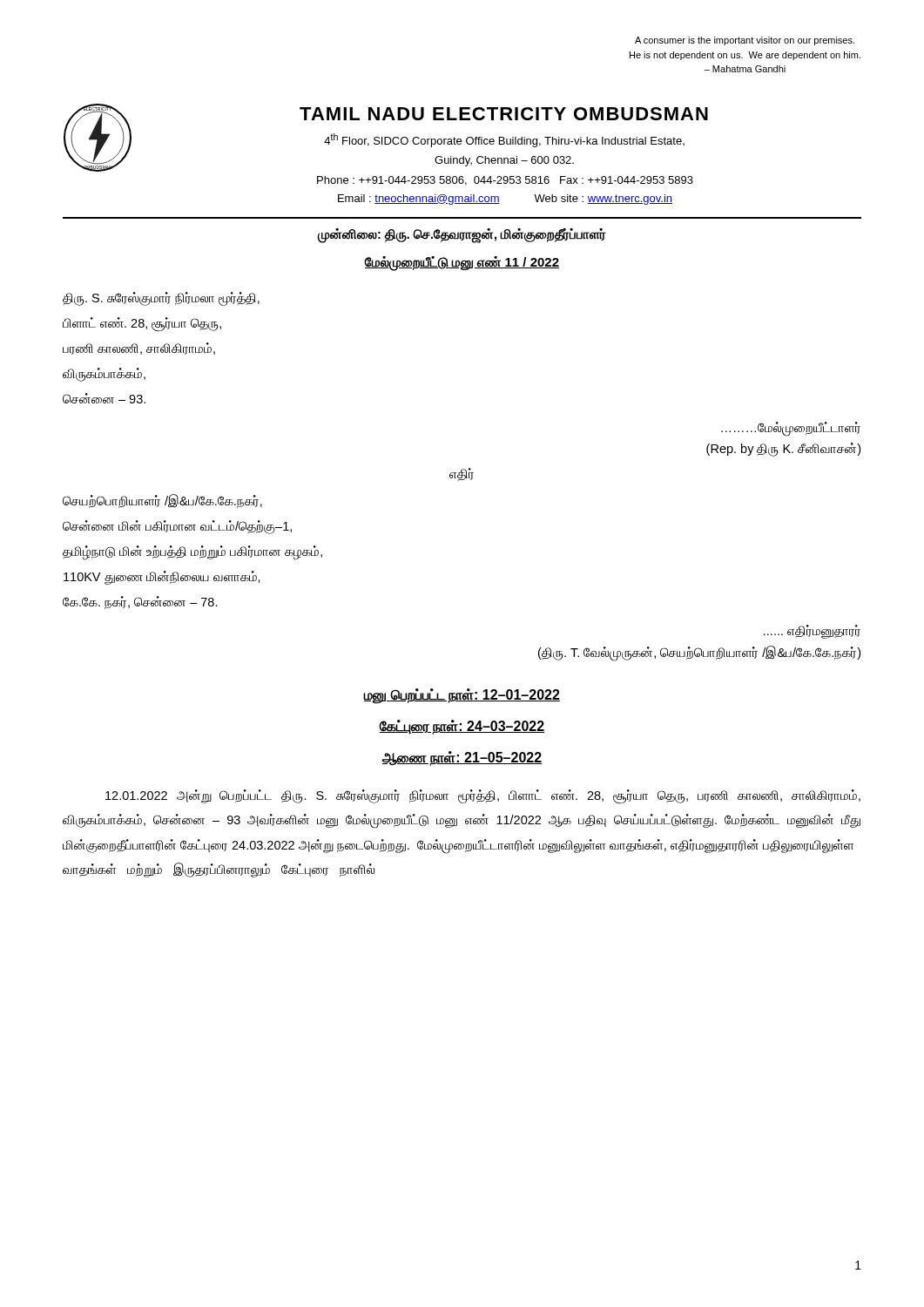The height and width of the screenshot is (1307, 924).
Task: Find the region starting "மேல்முறையீட்டு மனு எண் 11"
Action: tap(462, 261)
